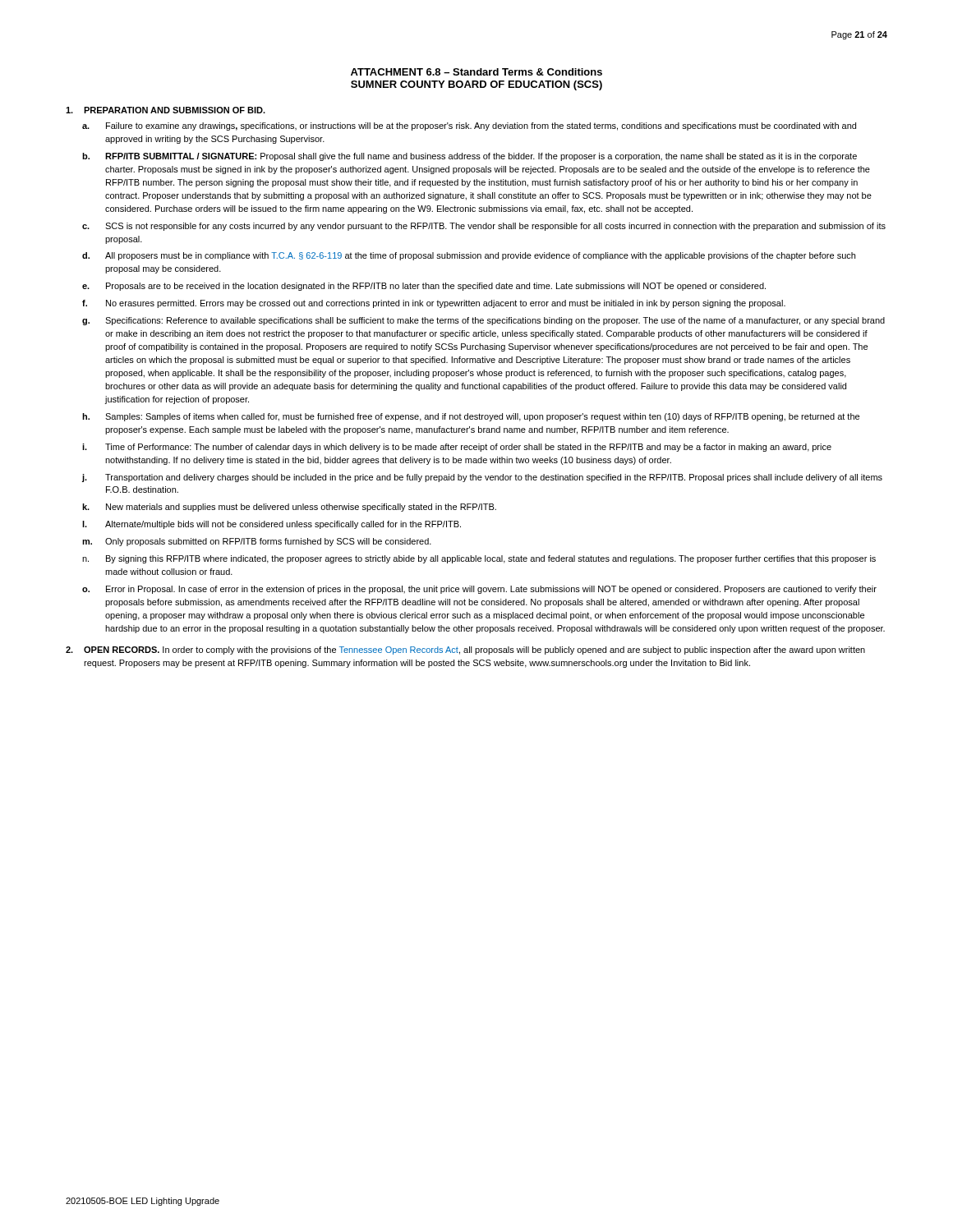Viewport: 953px width, 1232px height.
Task: Where is the passage that starts "m. Only proposals submitted"?
Action: (x=257, y=542)
